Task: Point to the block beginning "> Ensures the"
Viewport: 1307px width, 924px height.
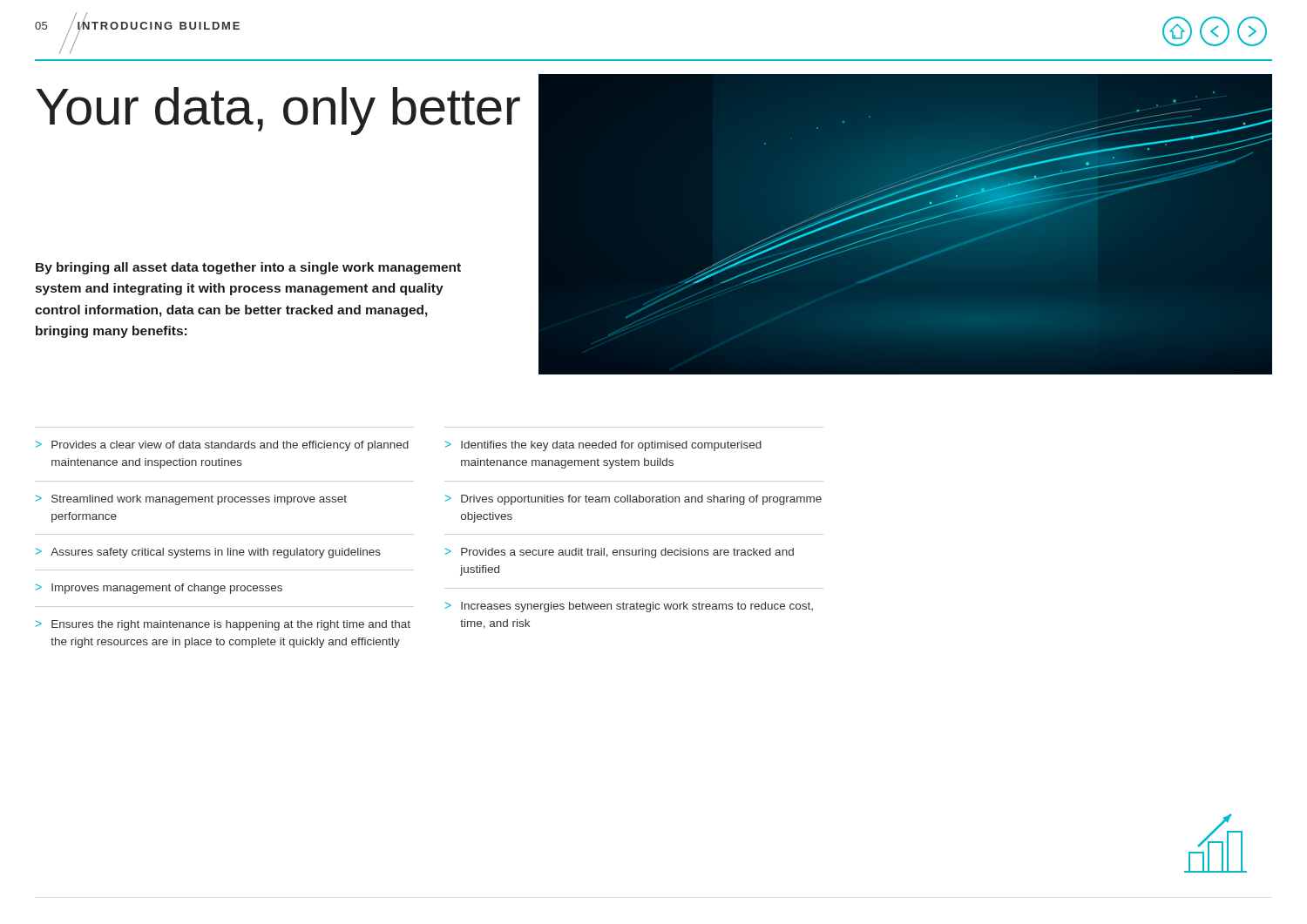Action: (224, 633)
